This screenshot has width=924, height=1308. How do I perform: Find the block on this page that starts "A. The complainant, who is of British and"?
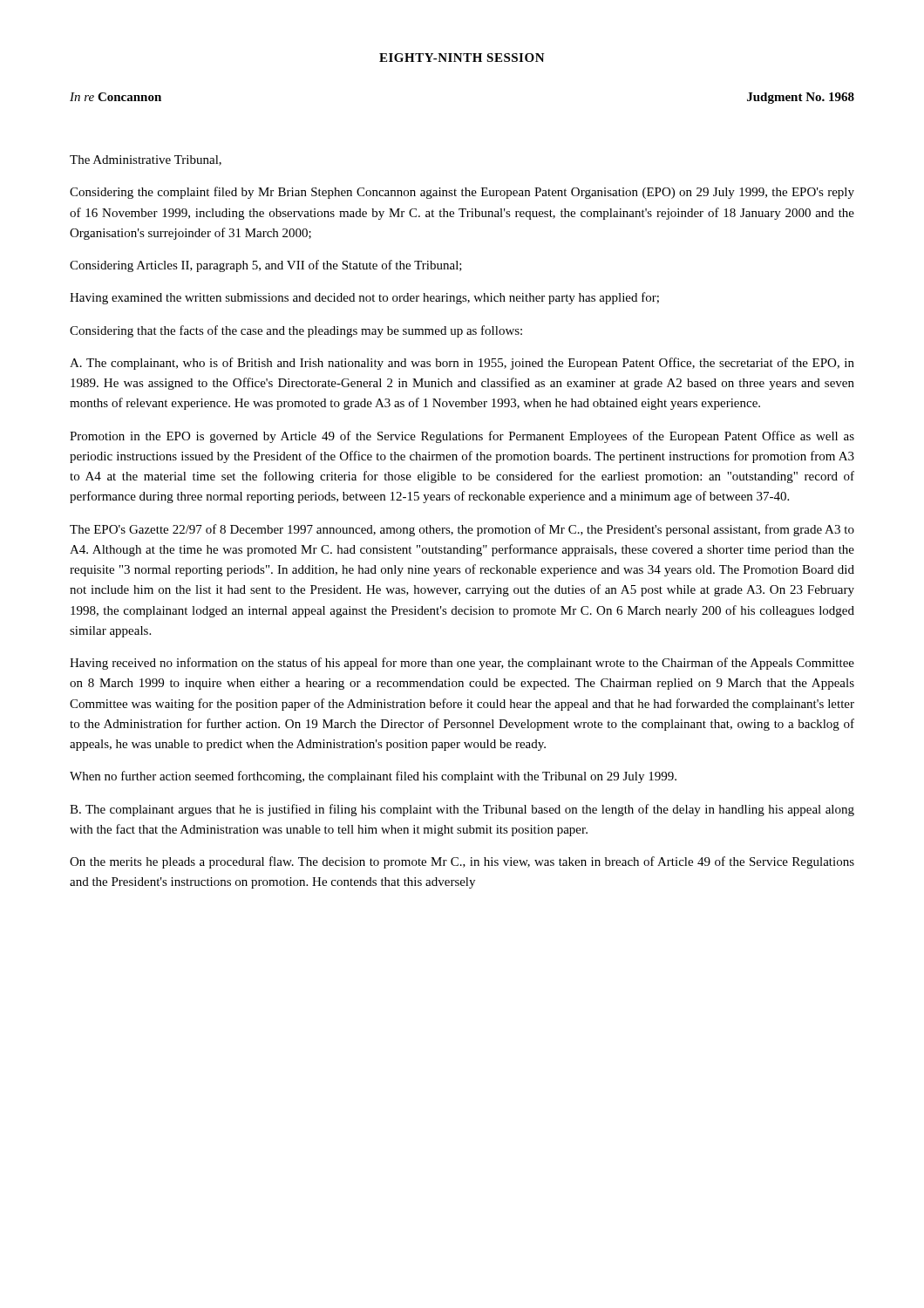(462, 383)
